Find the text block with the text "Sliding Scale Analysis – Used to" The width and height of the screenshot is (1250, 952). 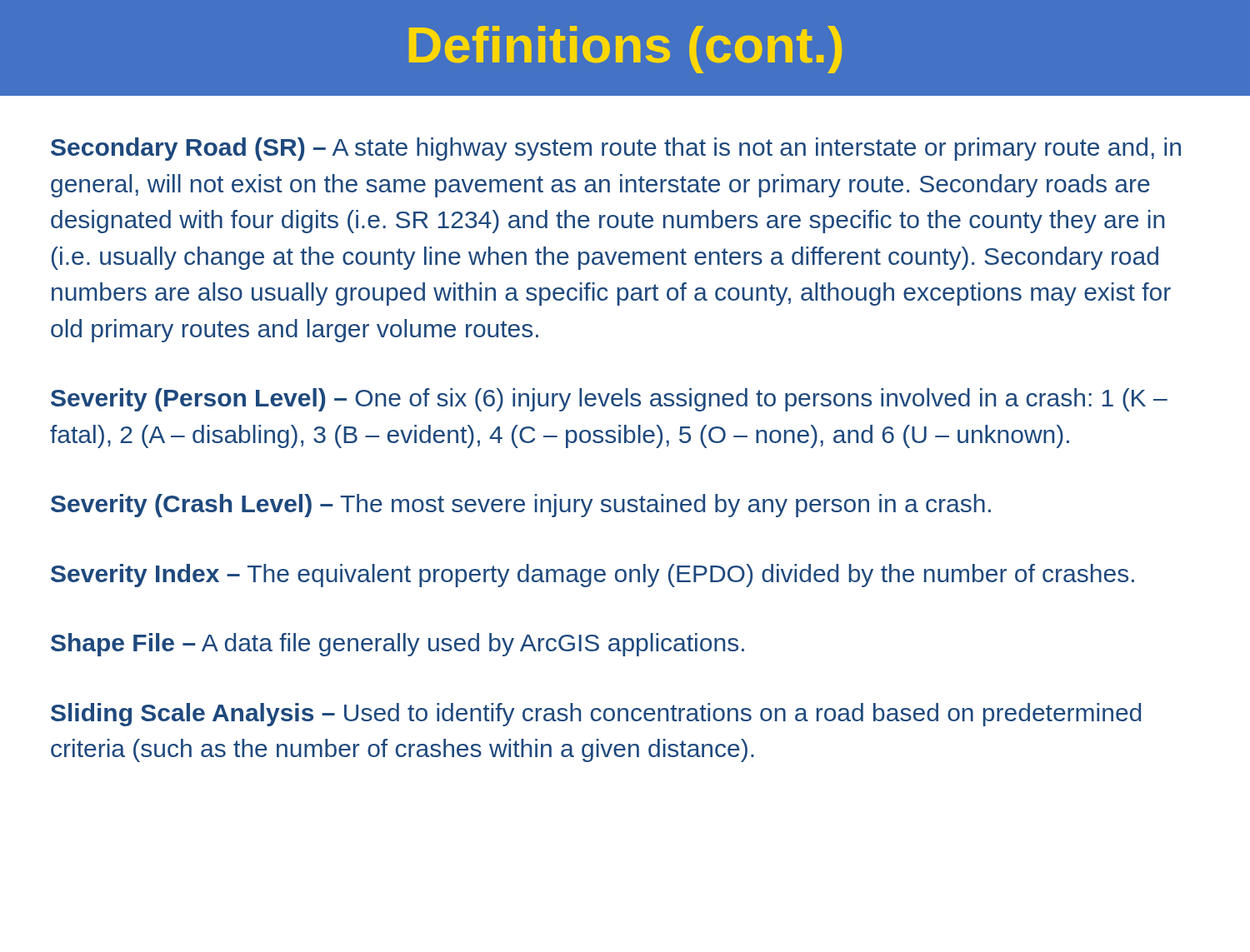click(x=596, y=730)
